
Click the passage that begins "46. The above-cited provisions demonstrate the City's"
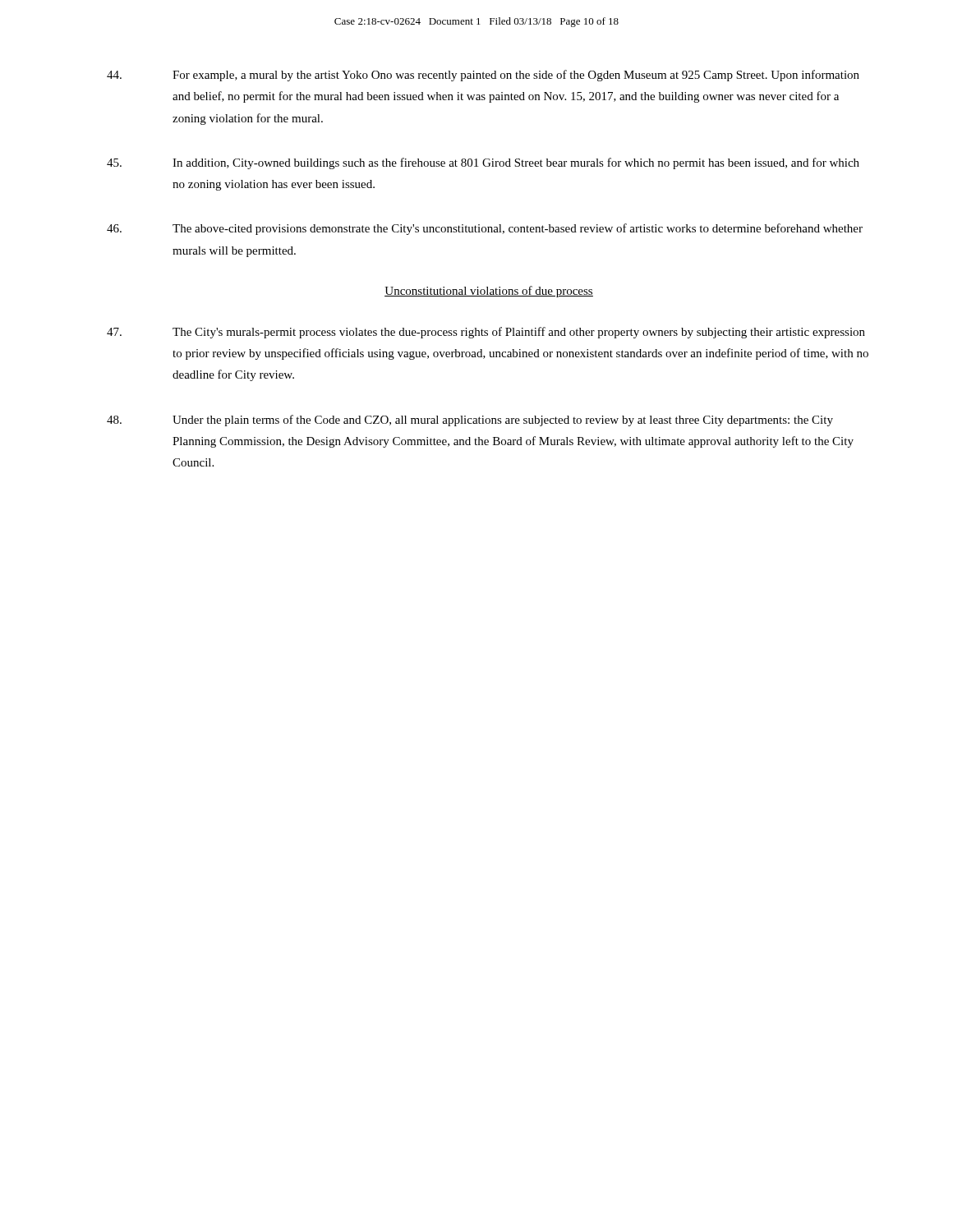(x=489, y=239)
